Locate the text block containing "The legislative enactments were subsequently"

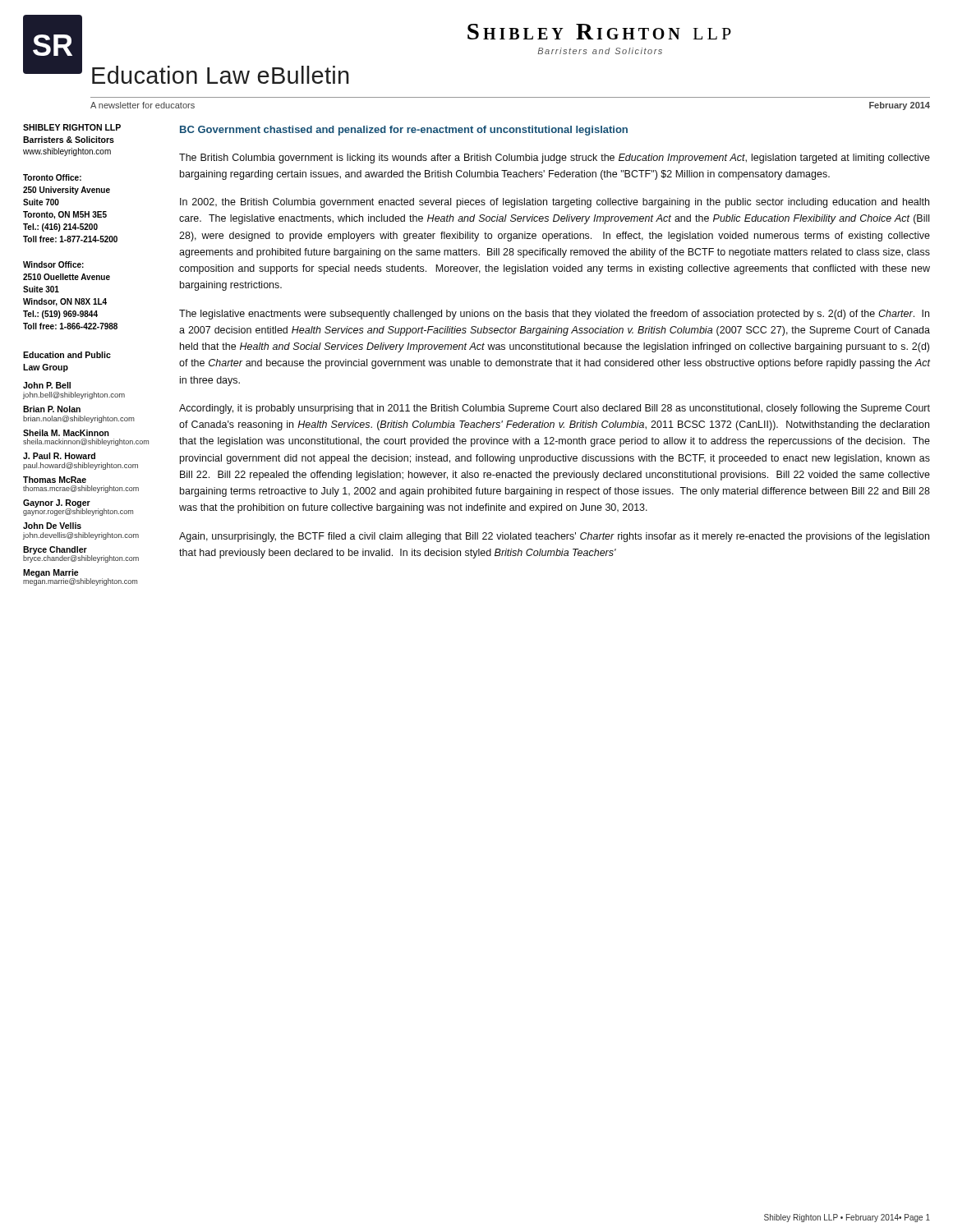point(555,347)
